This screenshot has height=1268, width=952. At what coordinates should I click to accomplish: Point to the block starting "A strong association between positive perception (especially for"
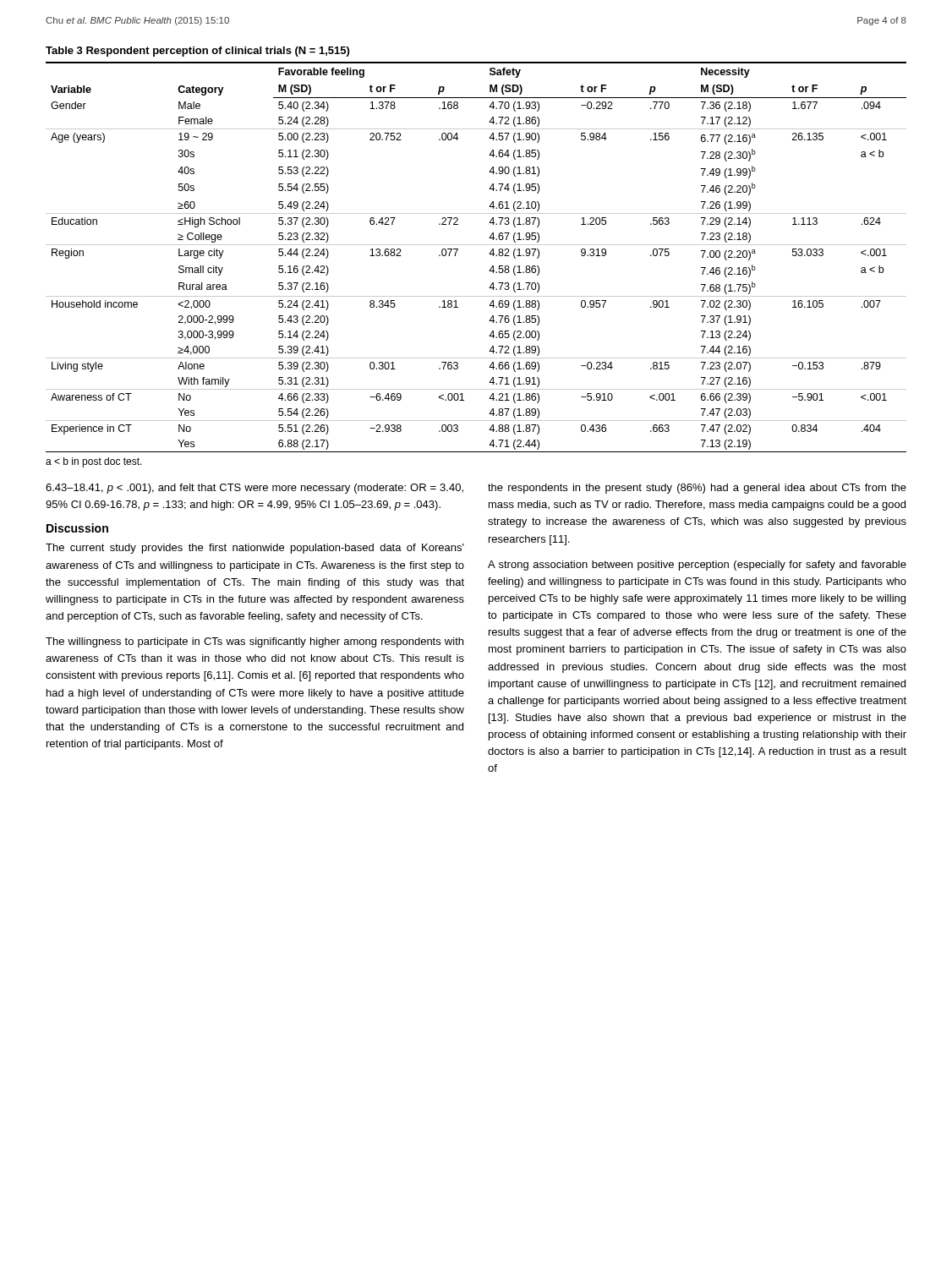[x=697, y=666]
